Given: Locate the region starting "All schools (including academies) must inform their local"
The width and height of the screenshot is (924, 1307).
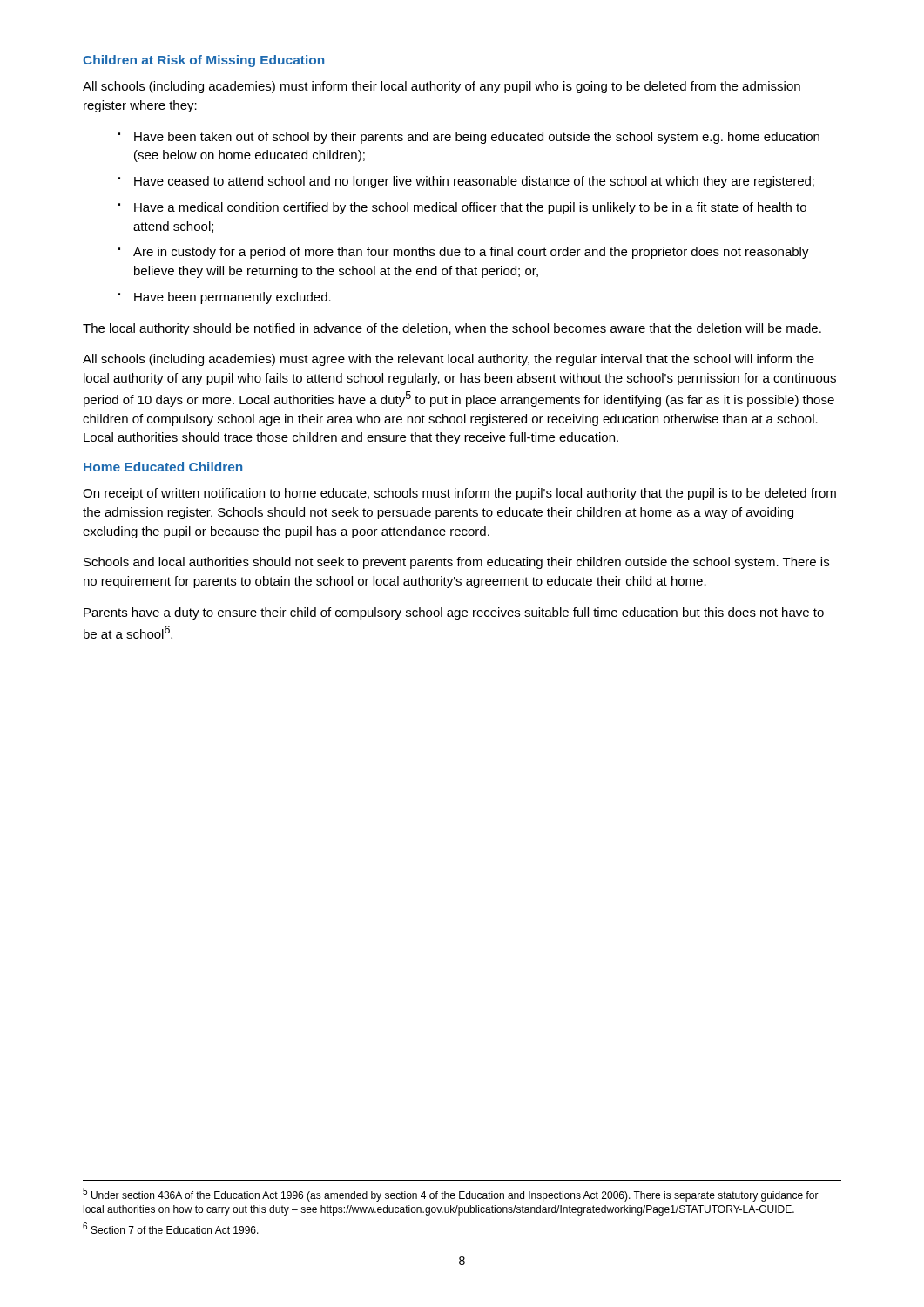Looking at the screenshot, I should (462, 96).
